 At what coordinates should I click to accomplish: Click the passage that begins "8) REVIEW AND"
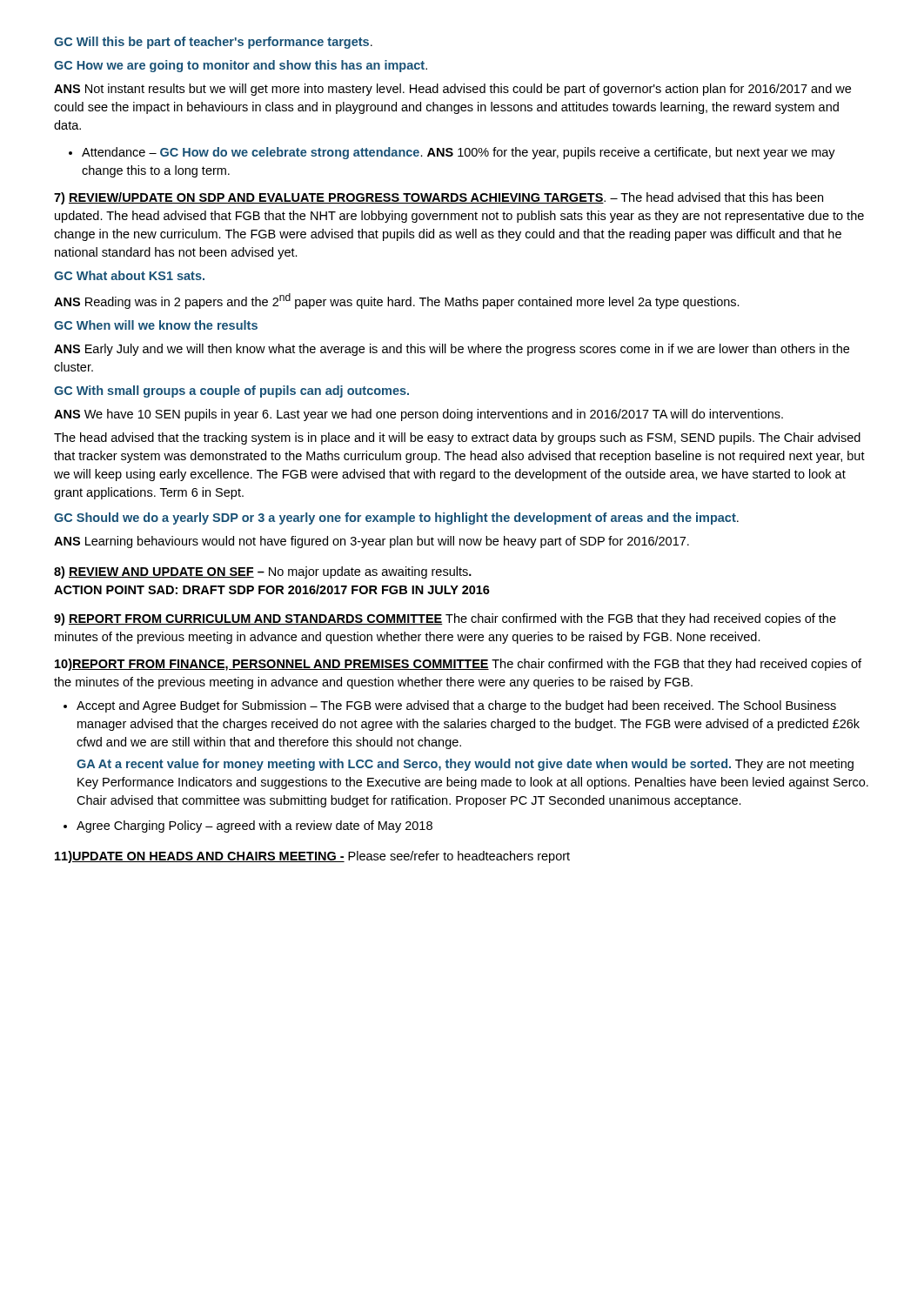pos(462,581)
